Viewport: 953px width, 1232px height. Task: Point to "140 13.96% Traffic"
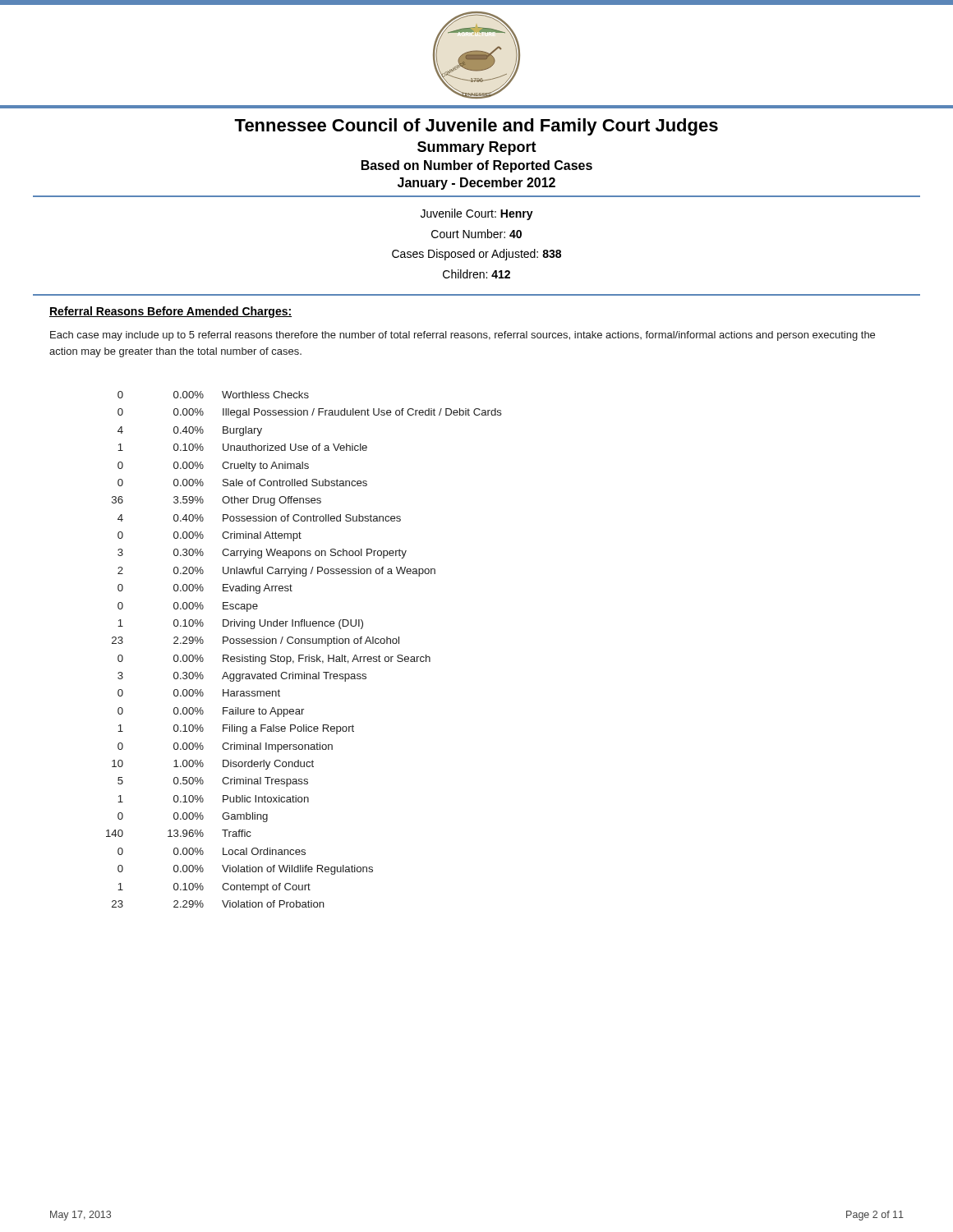tap(179, 833)
